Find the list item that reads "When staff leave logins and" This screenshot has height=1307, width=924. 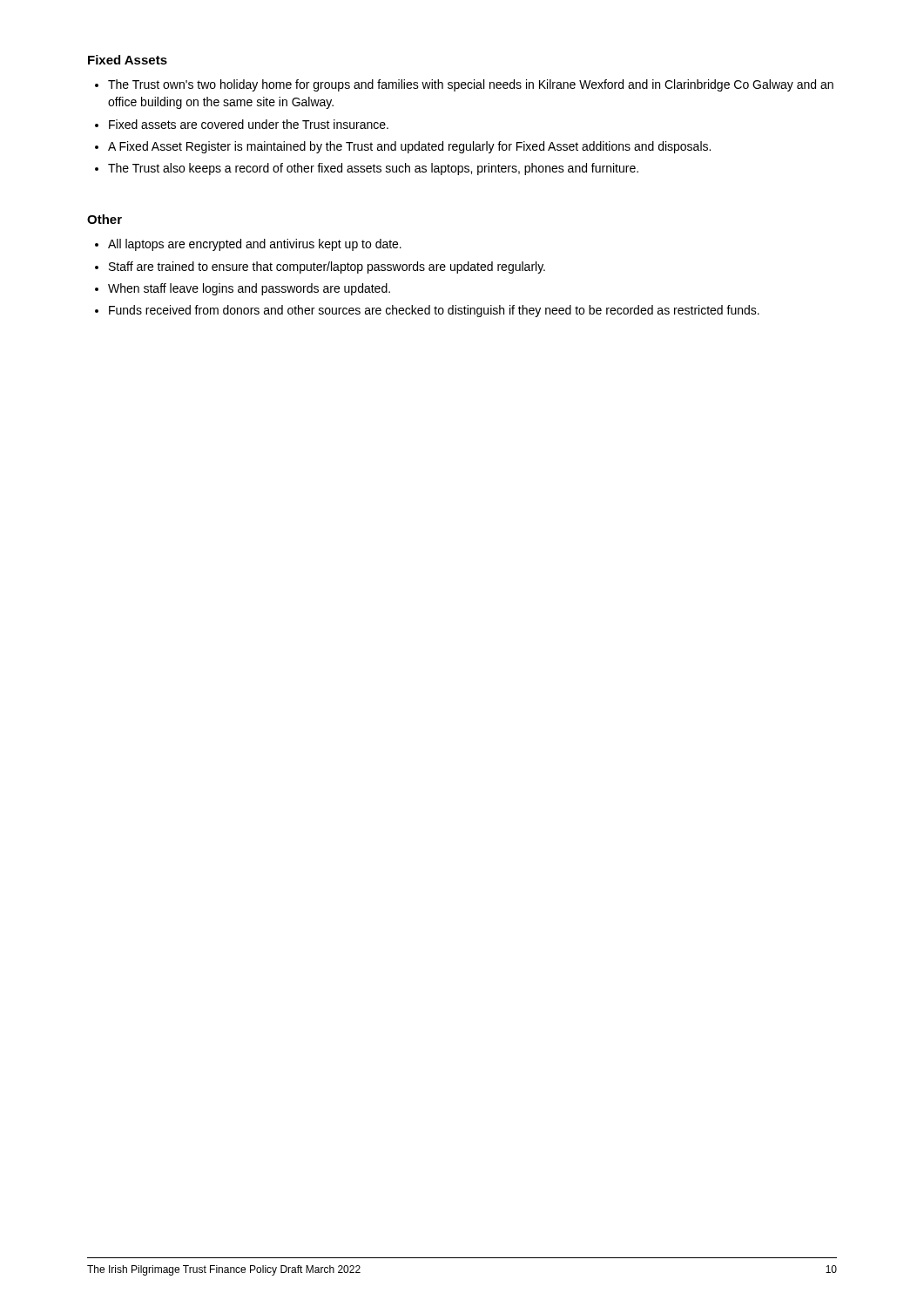[250, 289]
